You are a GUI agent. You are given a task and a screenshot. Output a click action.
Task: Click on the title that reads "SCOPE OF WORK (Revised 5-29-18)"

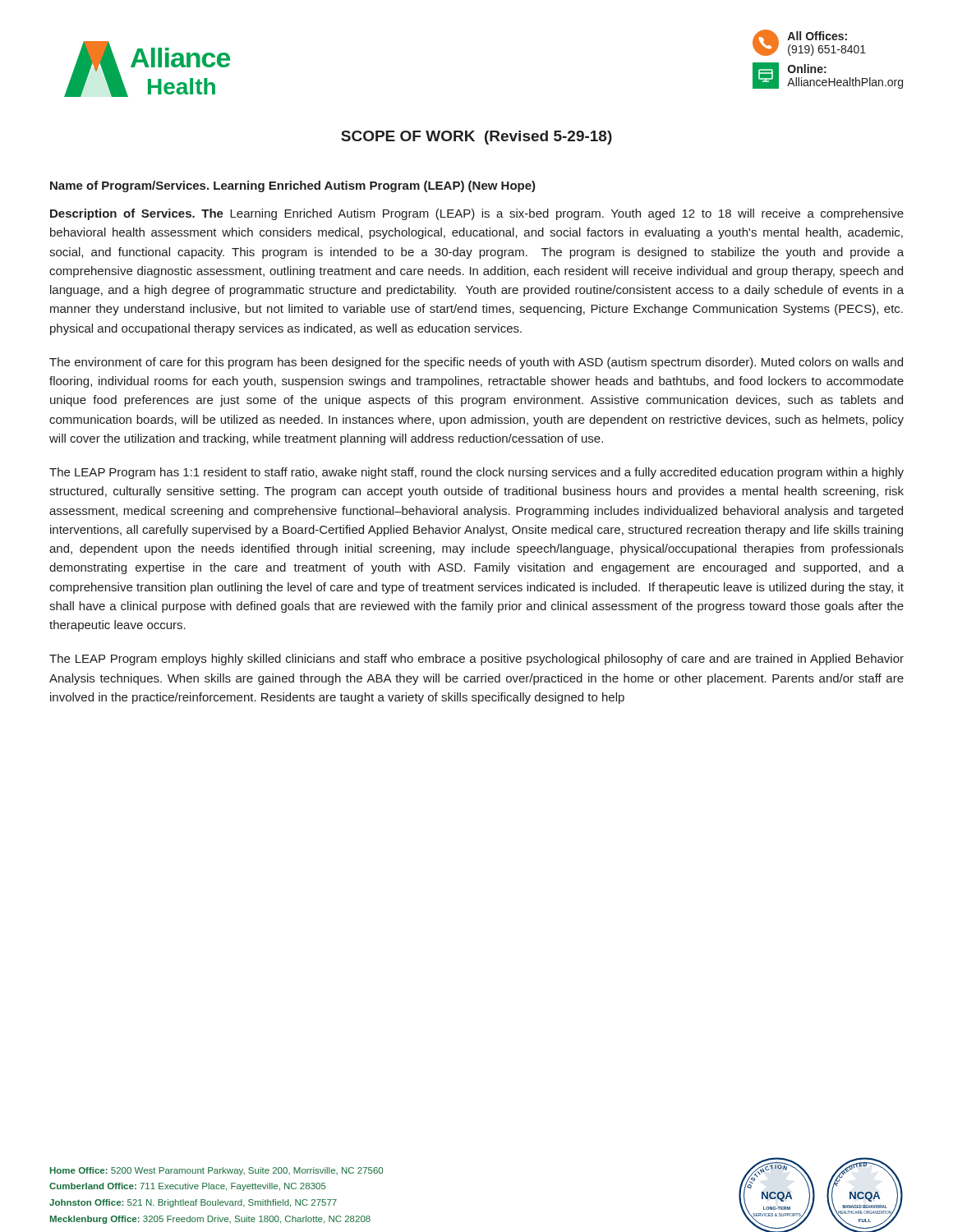pyautogui.click(x=476, y=136)
